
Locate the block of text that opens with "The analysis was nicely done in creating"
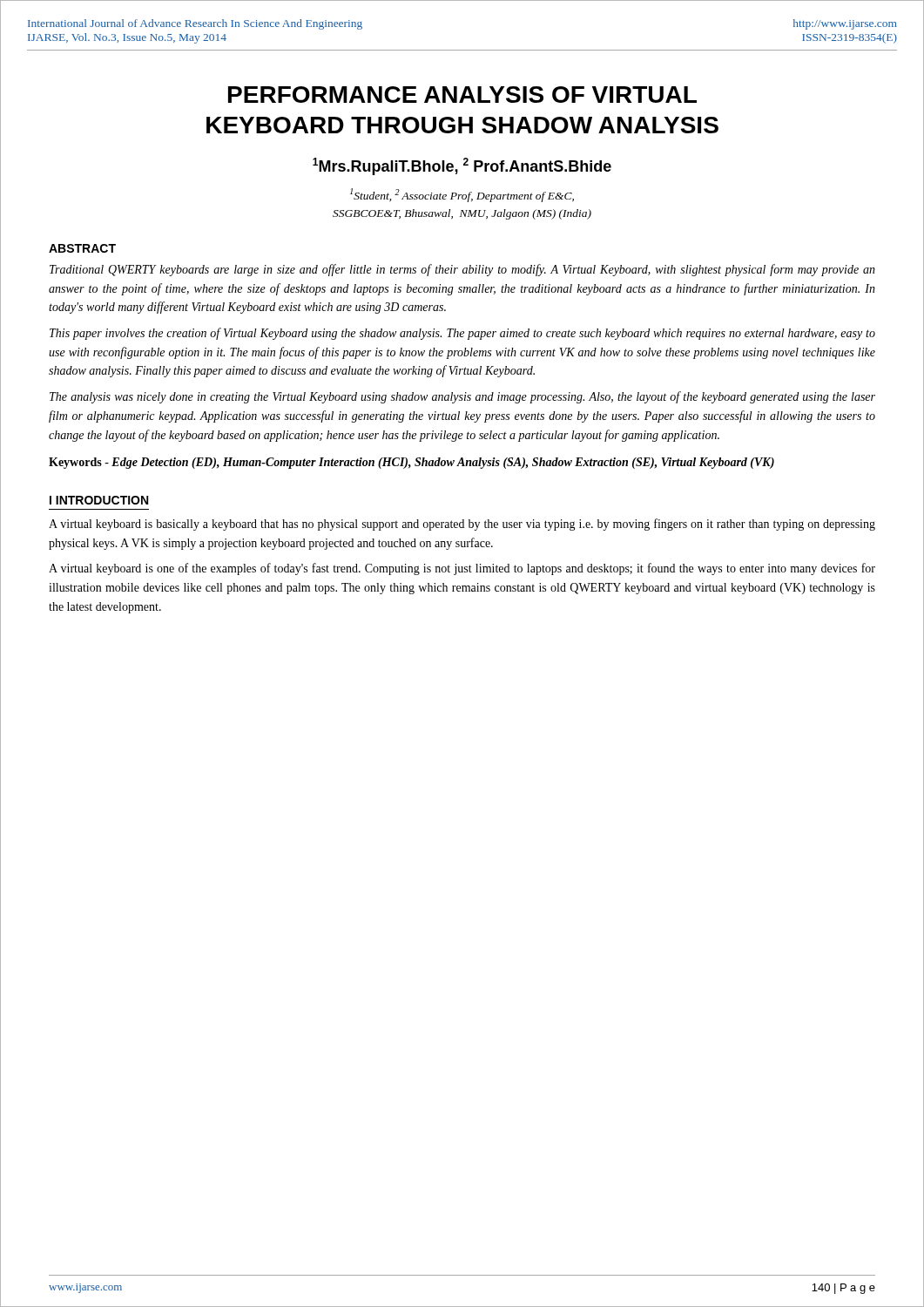pos(462,416)
